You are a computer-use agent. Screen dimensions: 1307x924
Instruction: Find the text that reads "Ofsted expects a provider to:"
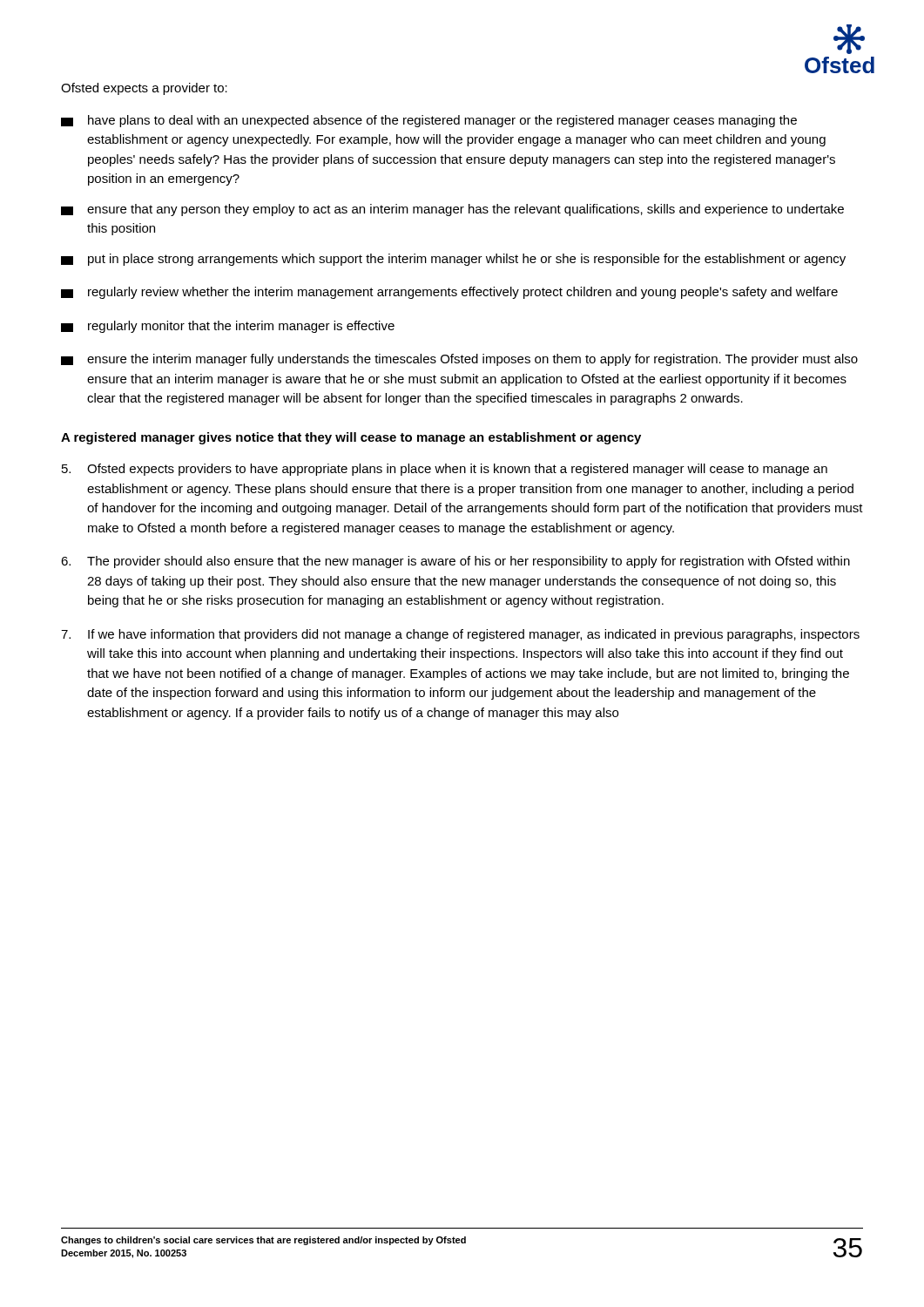pyautogui.click(x=144, y=88)
